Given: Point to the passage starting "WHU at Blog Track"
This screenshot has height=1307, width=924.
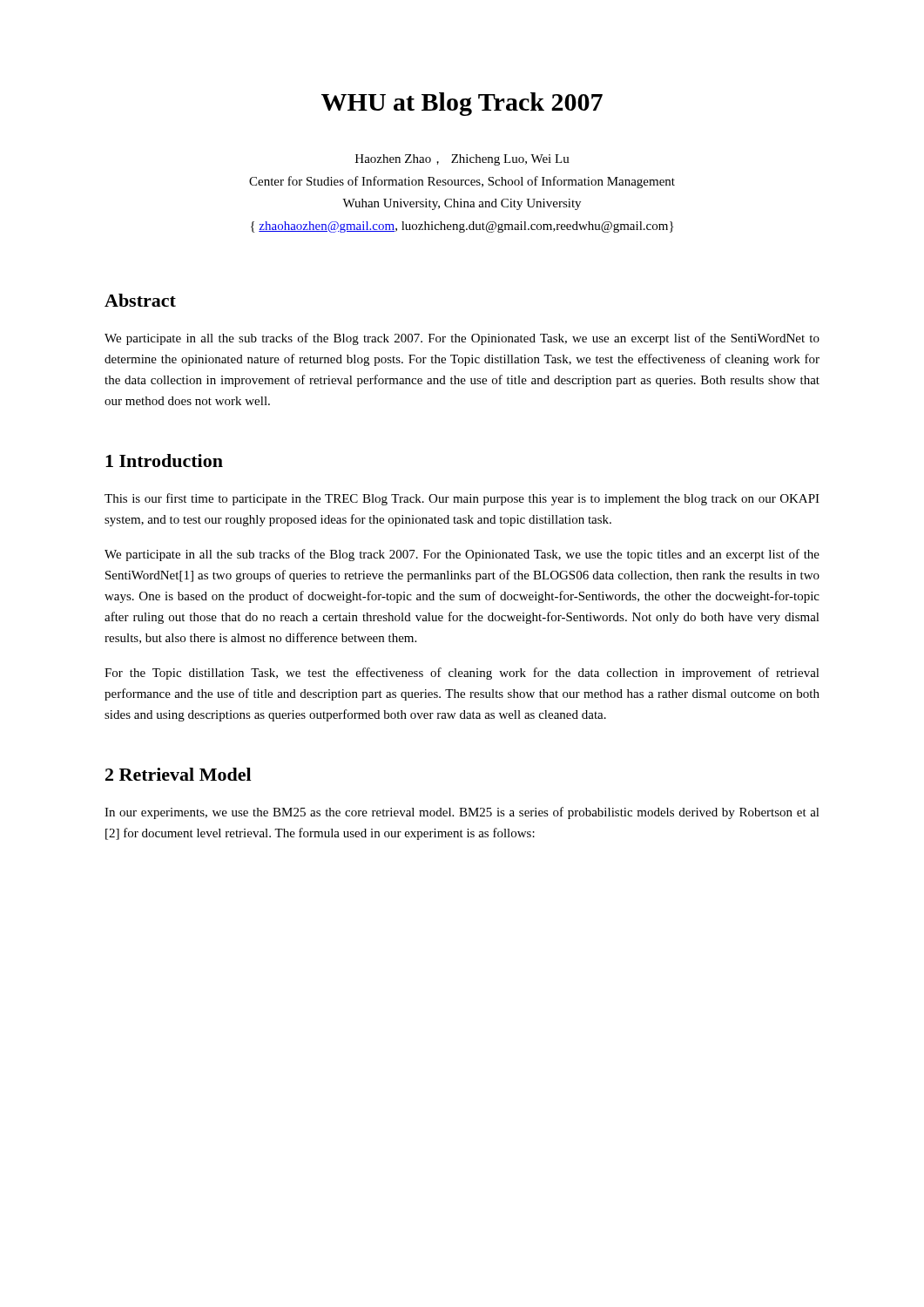Looking at the screenshot, I should point(462,102).
